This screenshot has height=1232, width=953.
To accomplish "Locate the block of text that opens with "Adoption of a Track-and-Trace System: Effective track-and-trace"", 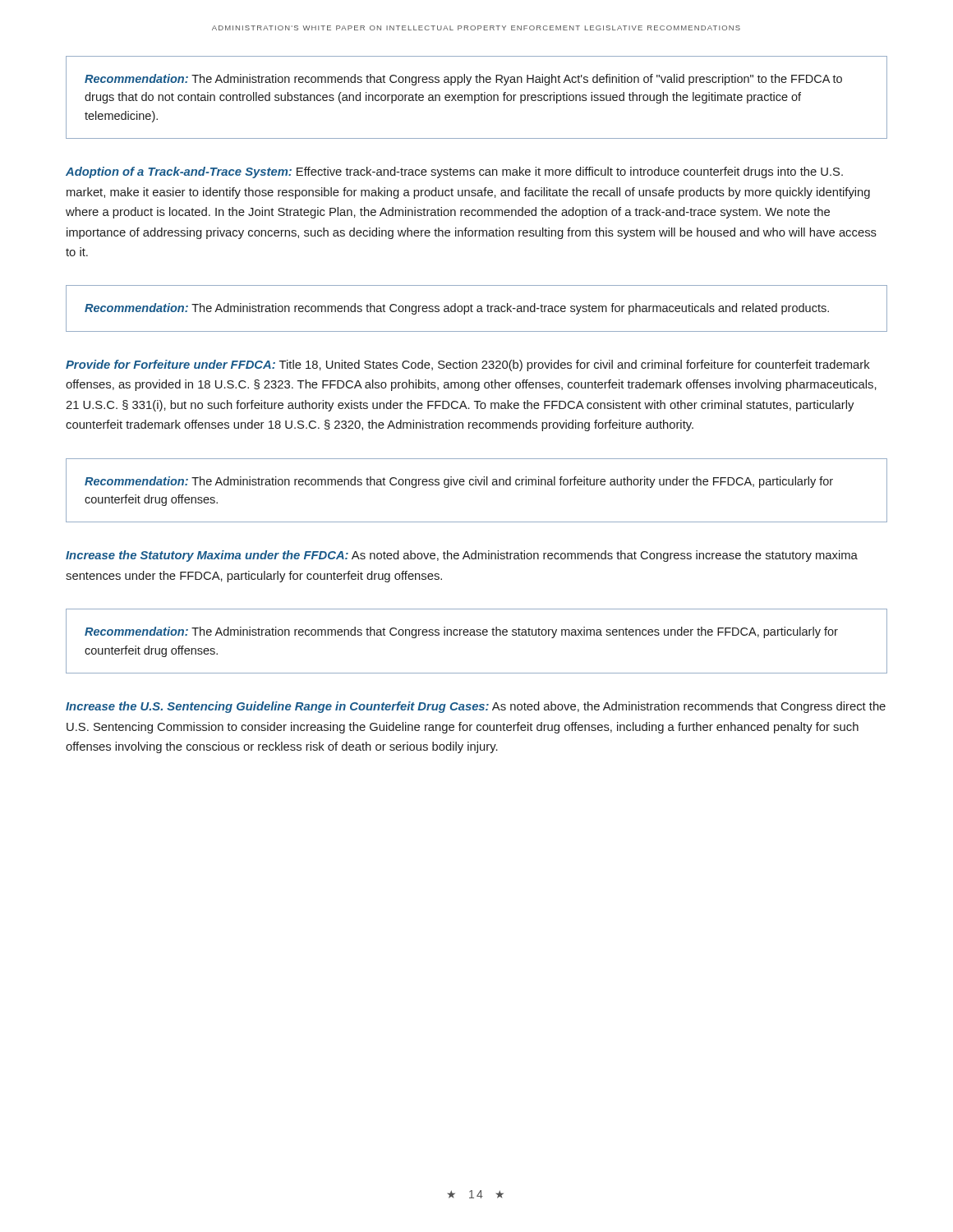I will [471, 212].
